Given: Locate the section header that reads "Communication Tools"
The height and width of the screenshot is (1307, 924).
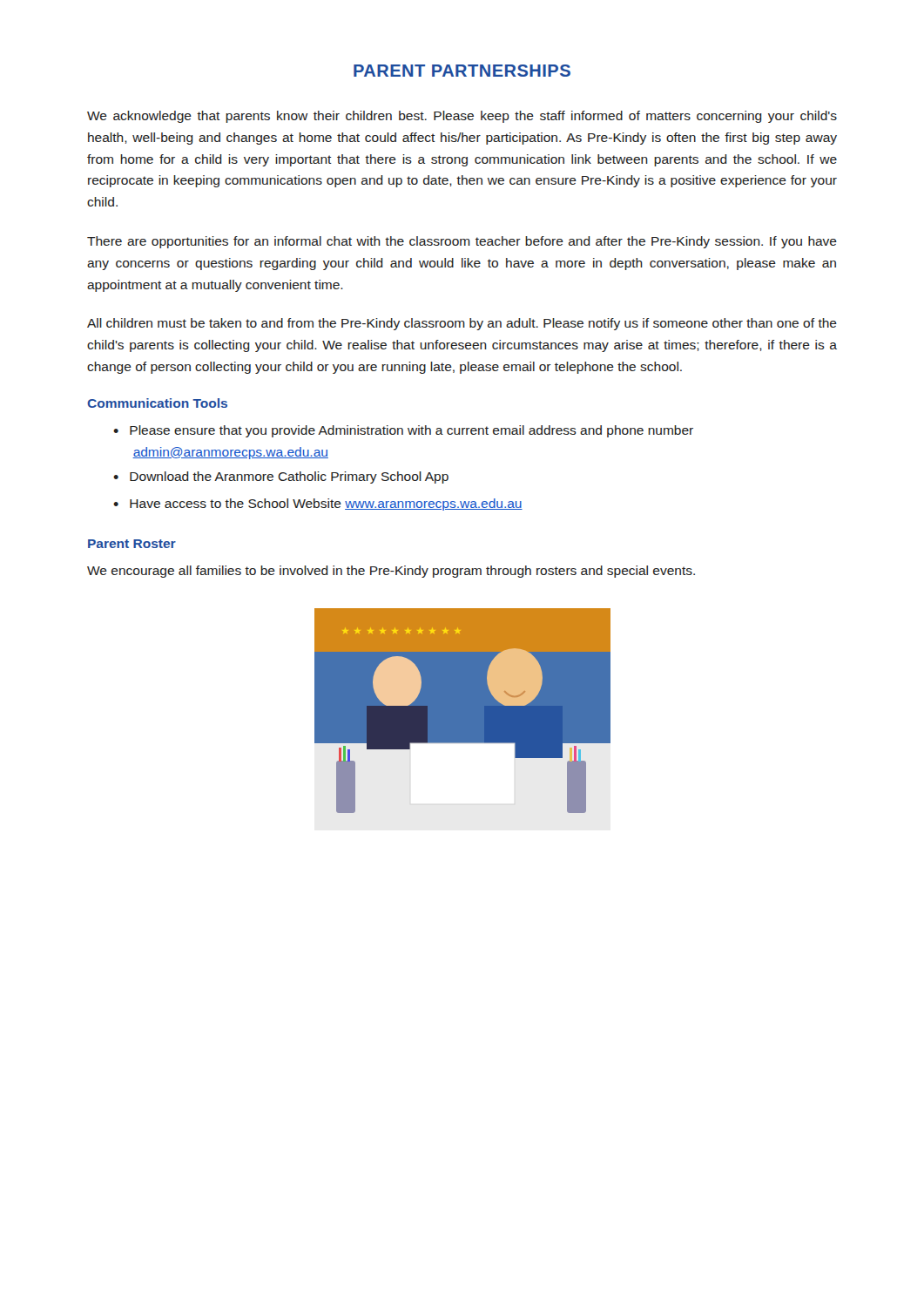Looking at the screenshot, I should click(x=157, y=403).
